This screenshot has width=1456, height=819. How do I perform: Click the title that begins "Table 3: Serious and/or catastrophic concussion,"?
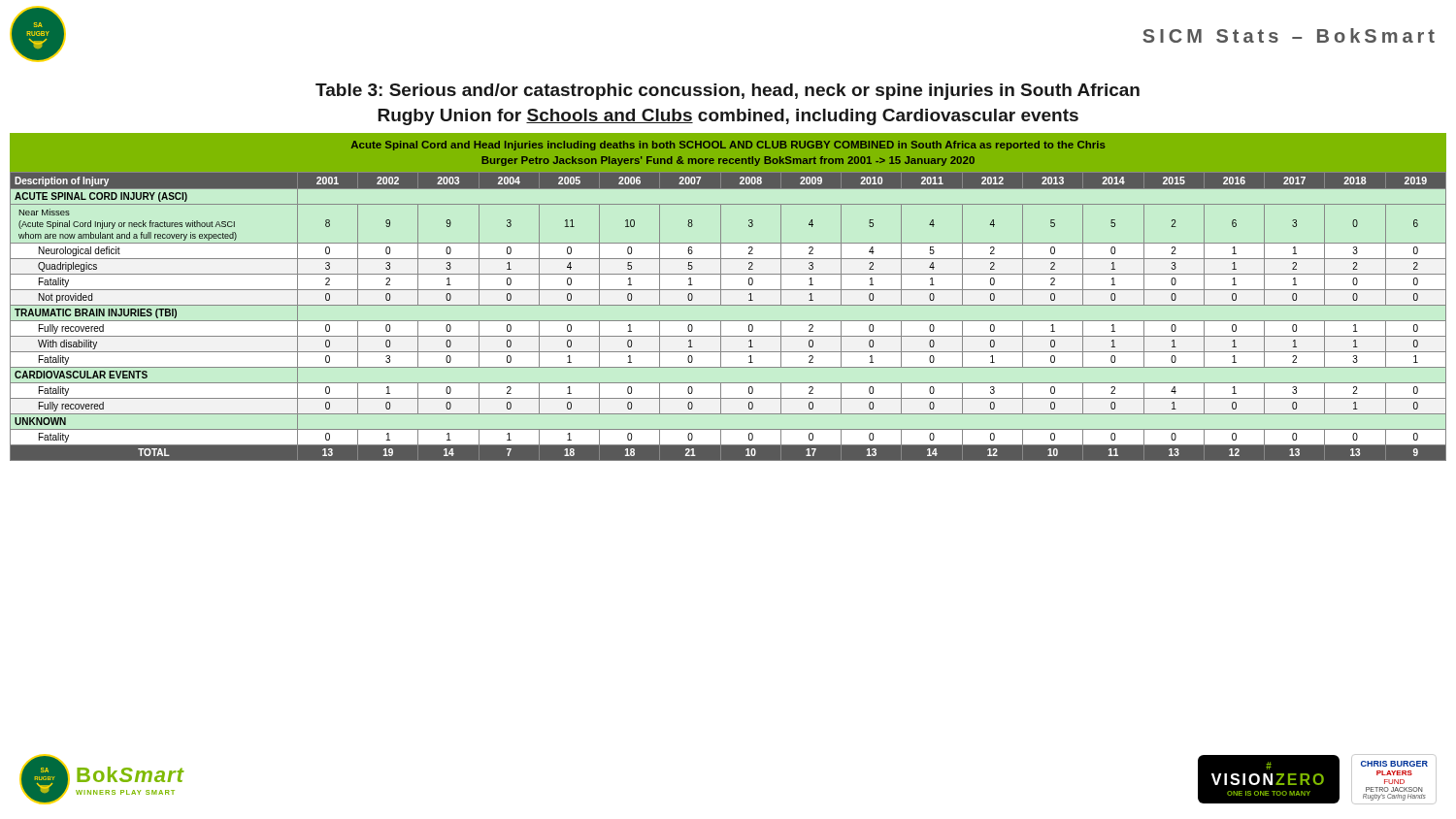click(x=728, y=102)
